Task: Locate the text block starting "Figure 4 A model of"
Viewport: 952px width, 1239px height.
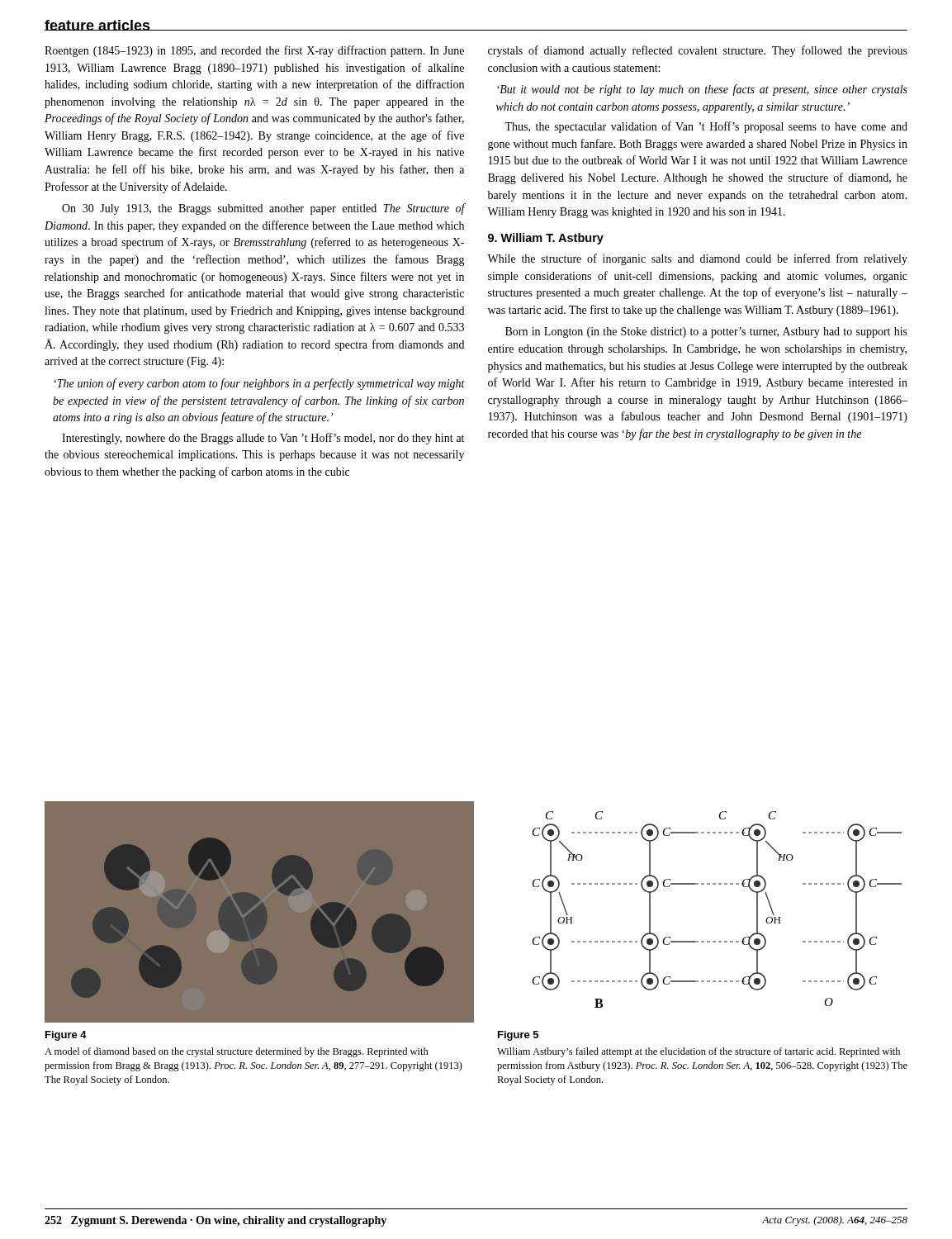Action: pos(259,1057)
